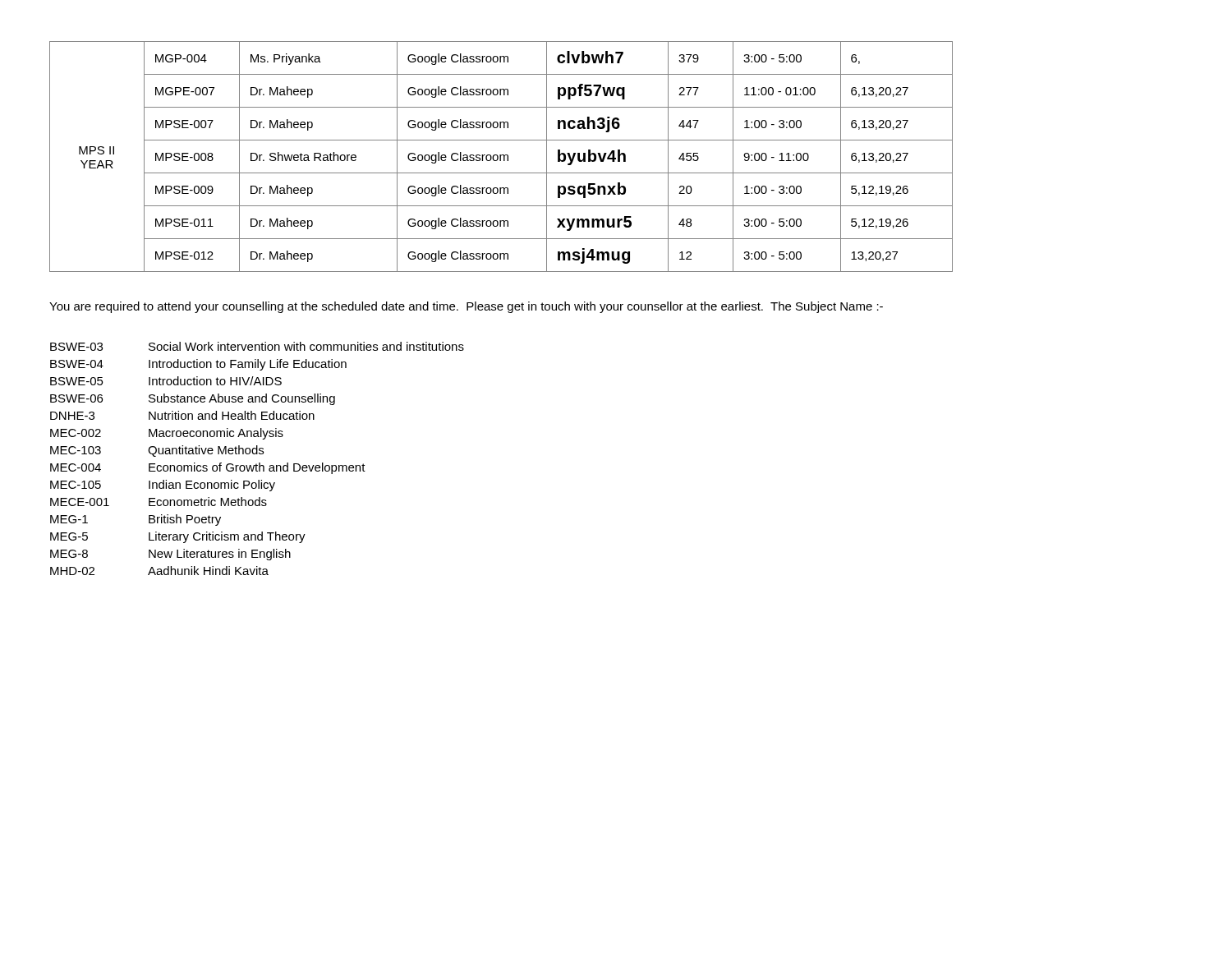Screen dimensions: 953x1232
Task: Find "MHD-02 Aadhunik Hindi Kavita" on this page
Action: pyautogui.click(x=159, y=571)
